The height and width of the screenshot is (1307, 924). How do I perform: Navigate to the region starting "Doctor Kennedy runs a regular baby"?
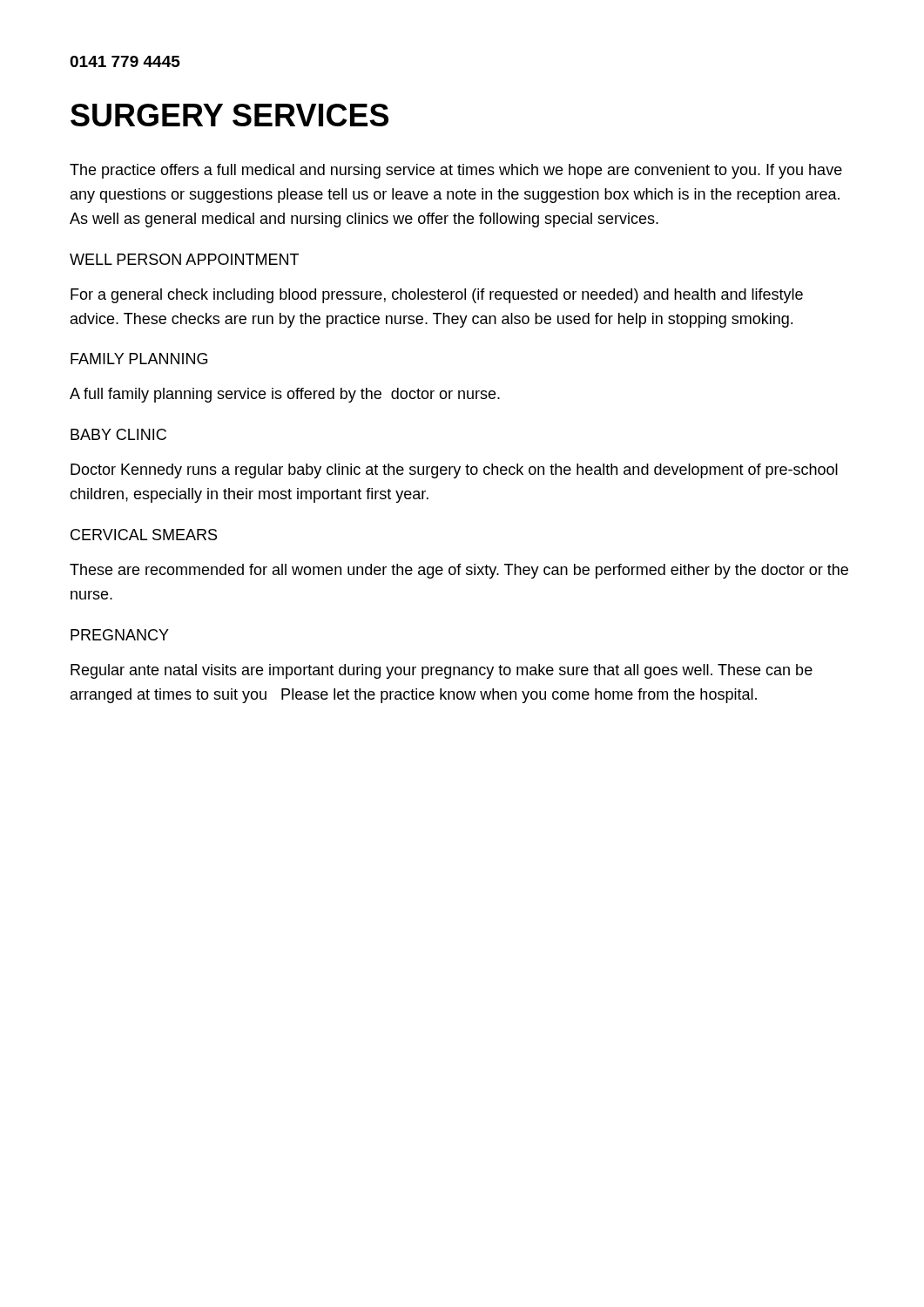(x=454, y=482)
